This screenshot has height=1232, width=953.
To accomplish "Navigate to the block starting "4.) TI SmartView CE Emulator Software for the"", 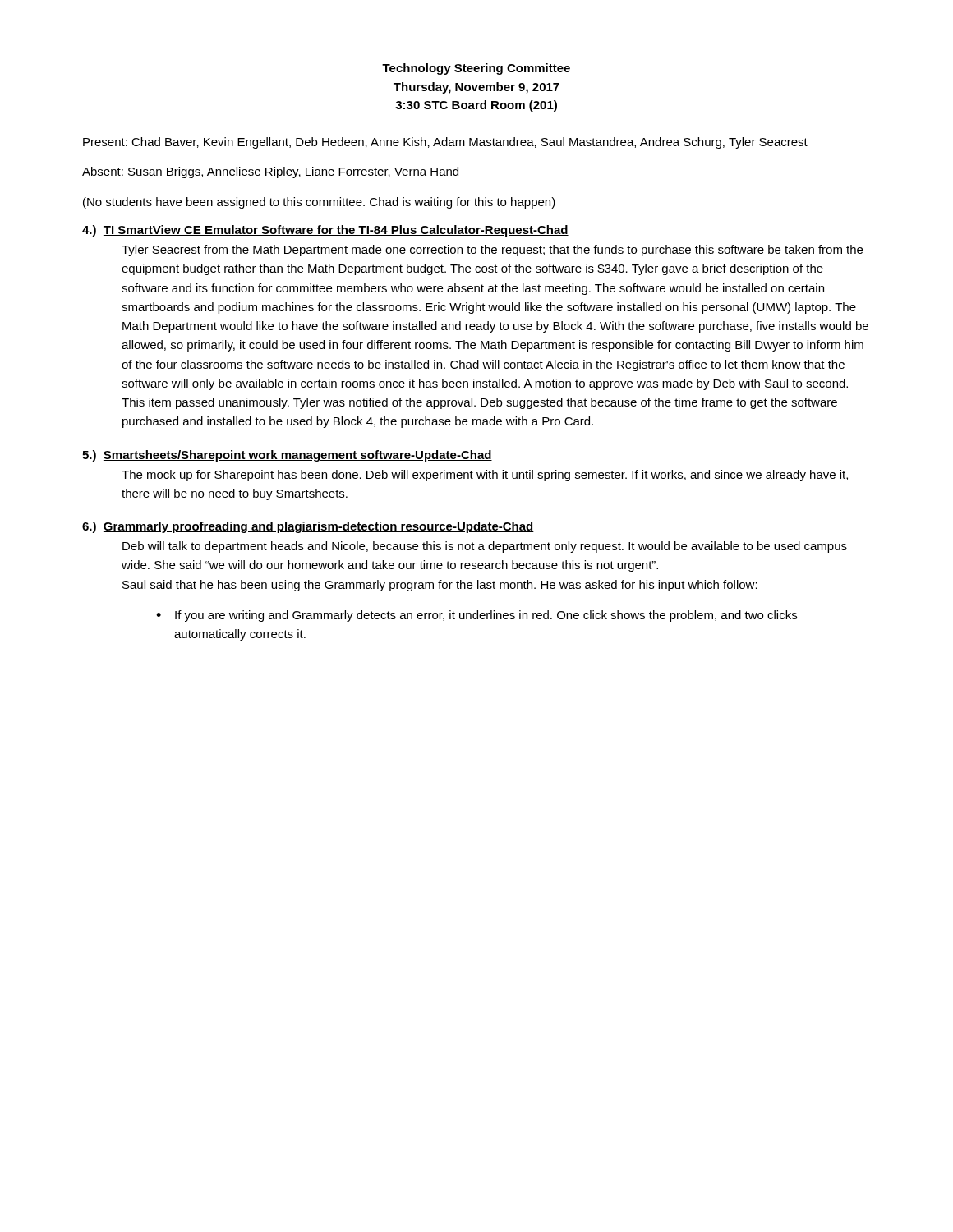I will pos(325,230).
